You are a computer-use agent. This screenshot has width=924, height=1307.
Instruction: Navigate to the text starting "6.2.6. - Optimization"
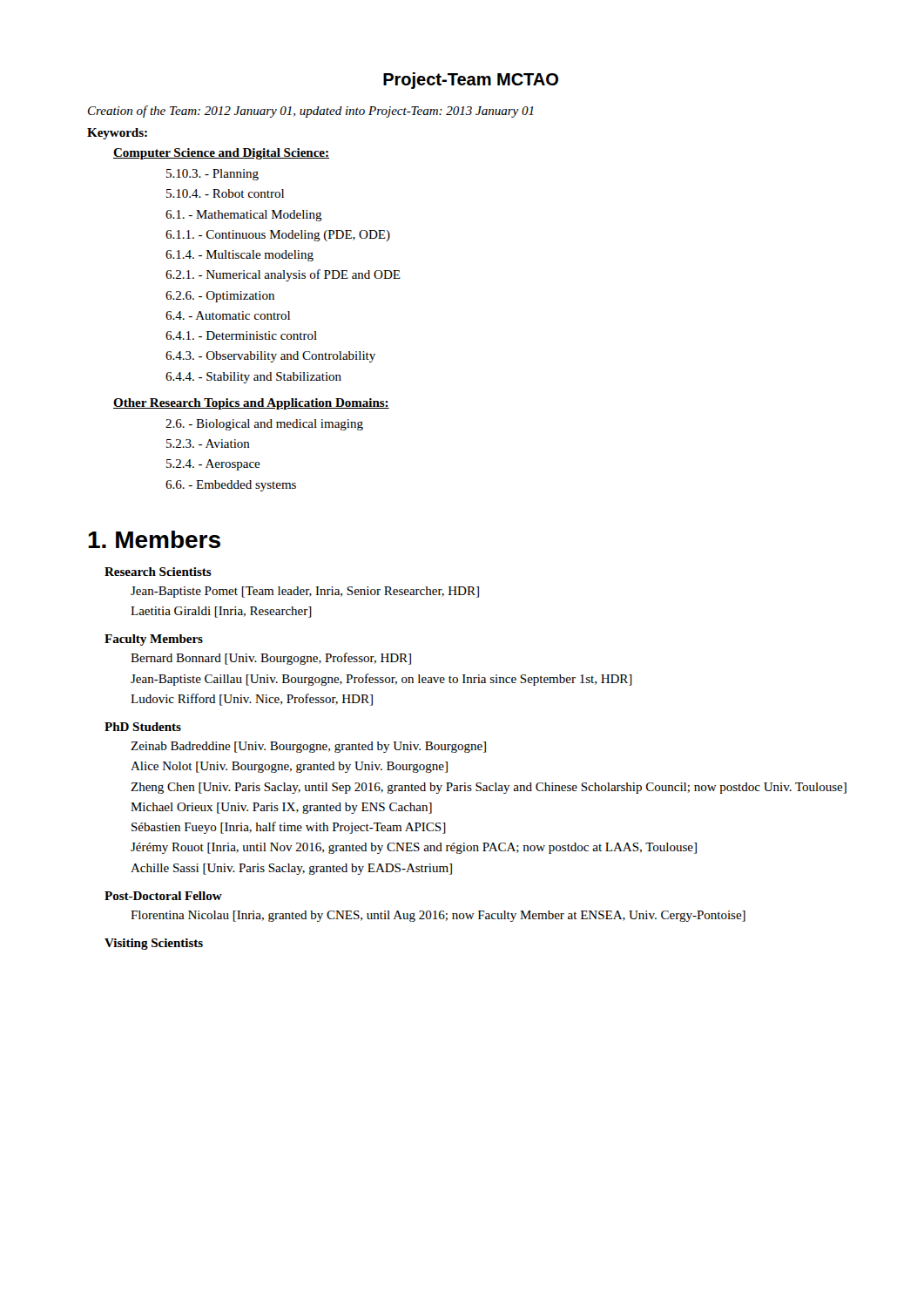(x=220, y=295)
